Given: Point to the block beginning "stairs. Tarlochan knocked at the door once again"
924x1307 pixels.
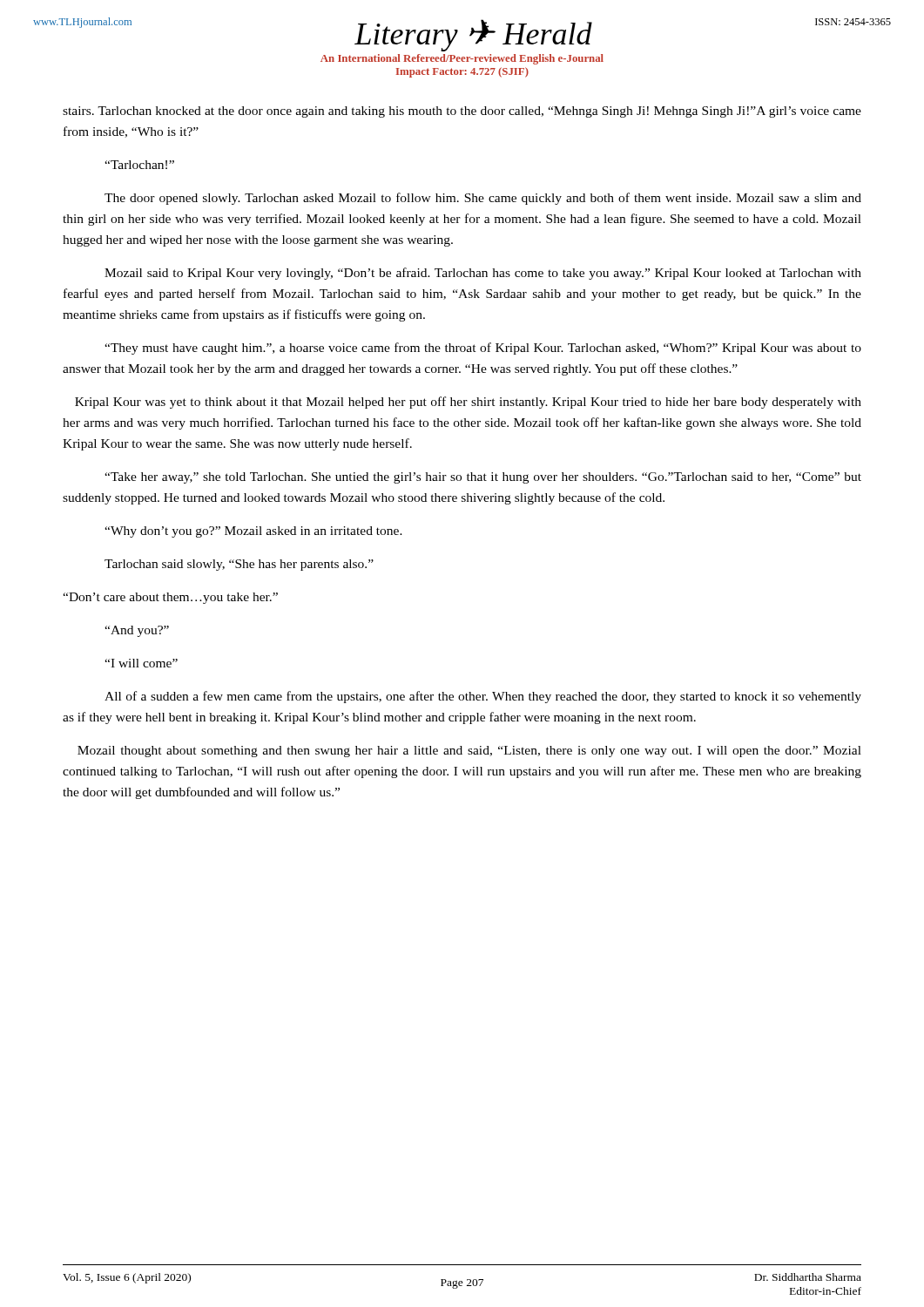Looking at the screenshot, I should pyautogui.click(x=462, y=121).
